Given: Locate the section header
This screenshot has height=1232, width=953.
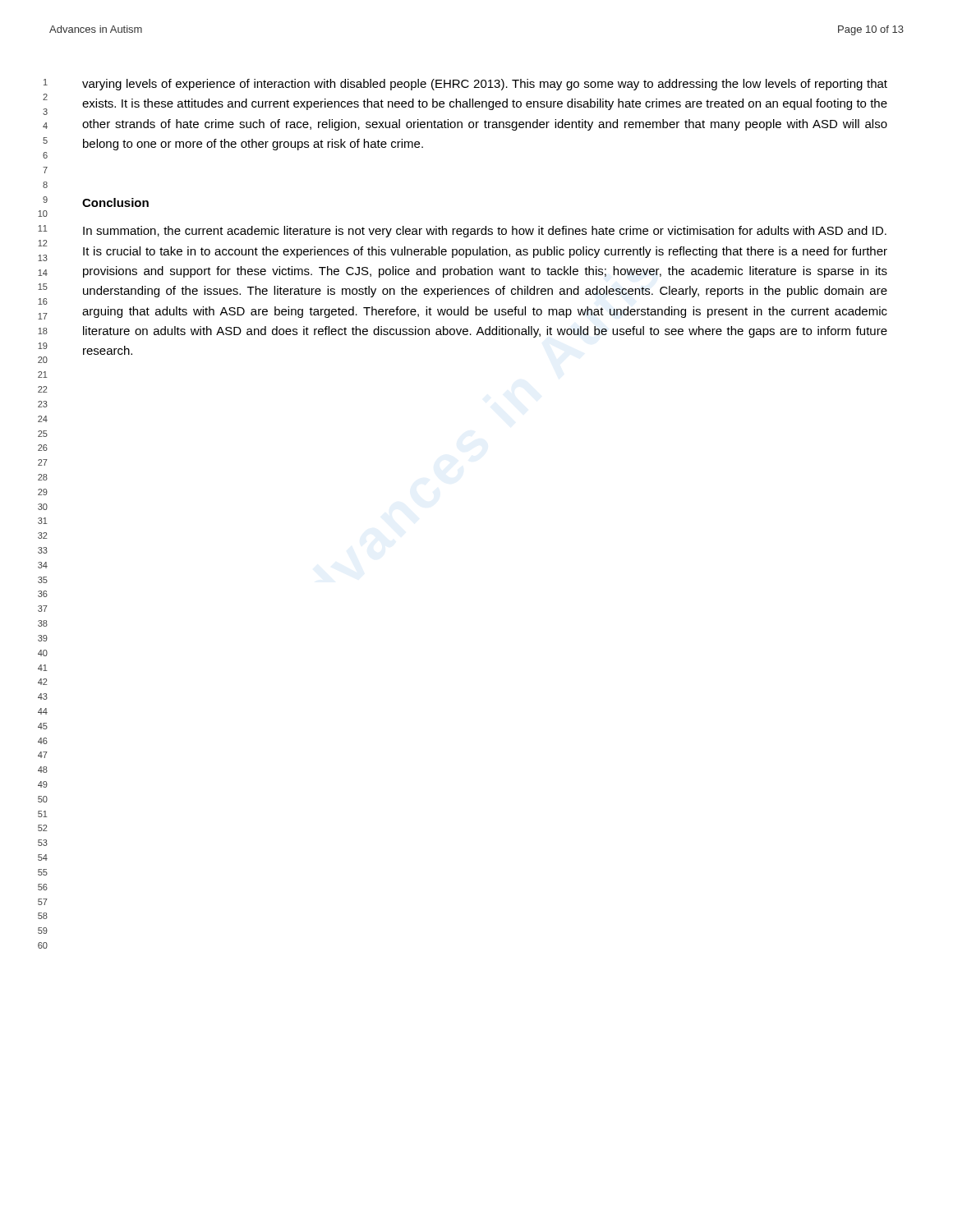Looking at the screenshot, I should pyautogui.click(x=116, y=203).
